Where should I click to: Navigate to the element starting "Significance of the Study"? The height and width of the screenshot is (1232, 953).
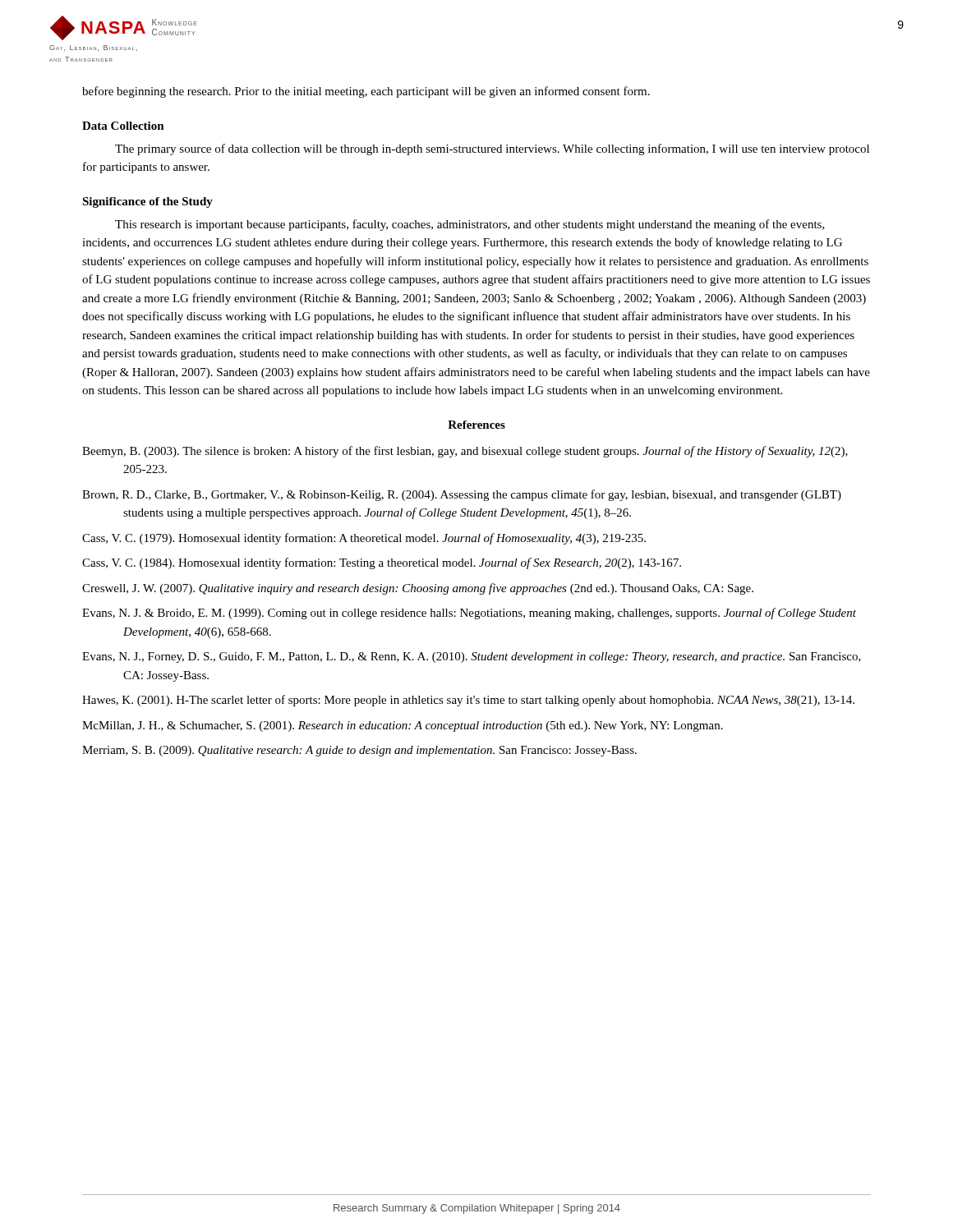pyautogui.click(x=147, y=201)
